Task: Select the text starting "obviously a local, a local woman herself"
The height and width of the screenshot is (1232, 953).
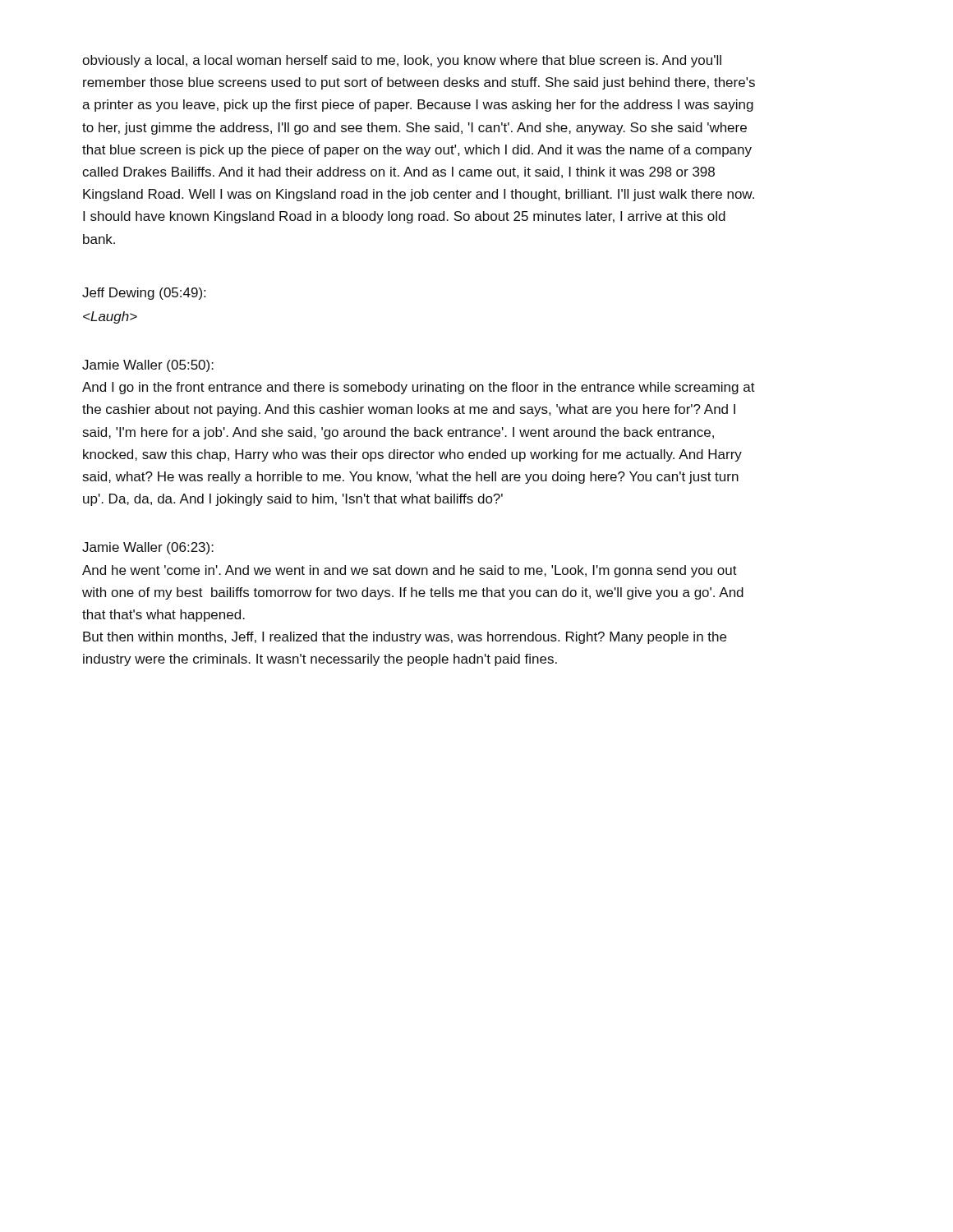Action: (419, 150)
